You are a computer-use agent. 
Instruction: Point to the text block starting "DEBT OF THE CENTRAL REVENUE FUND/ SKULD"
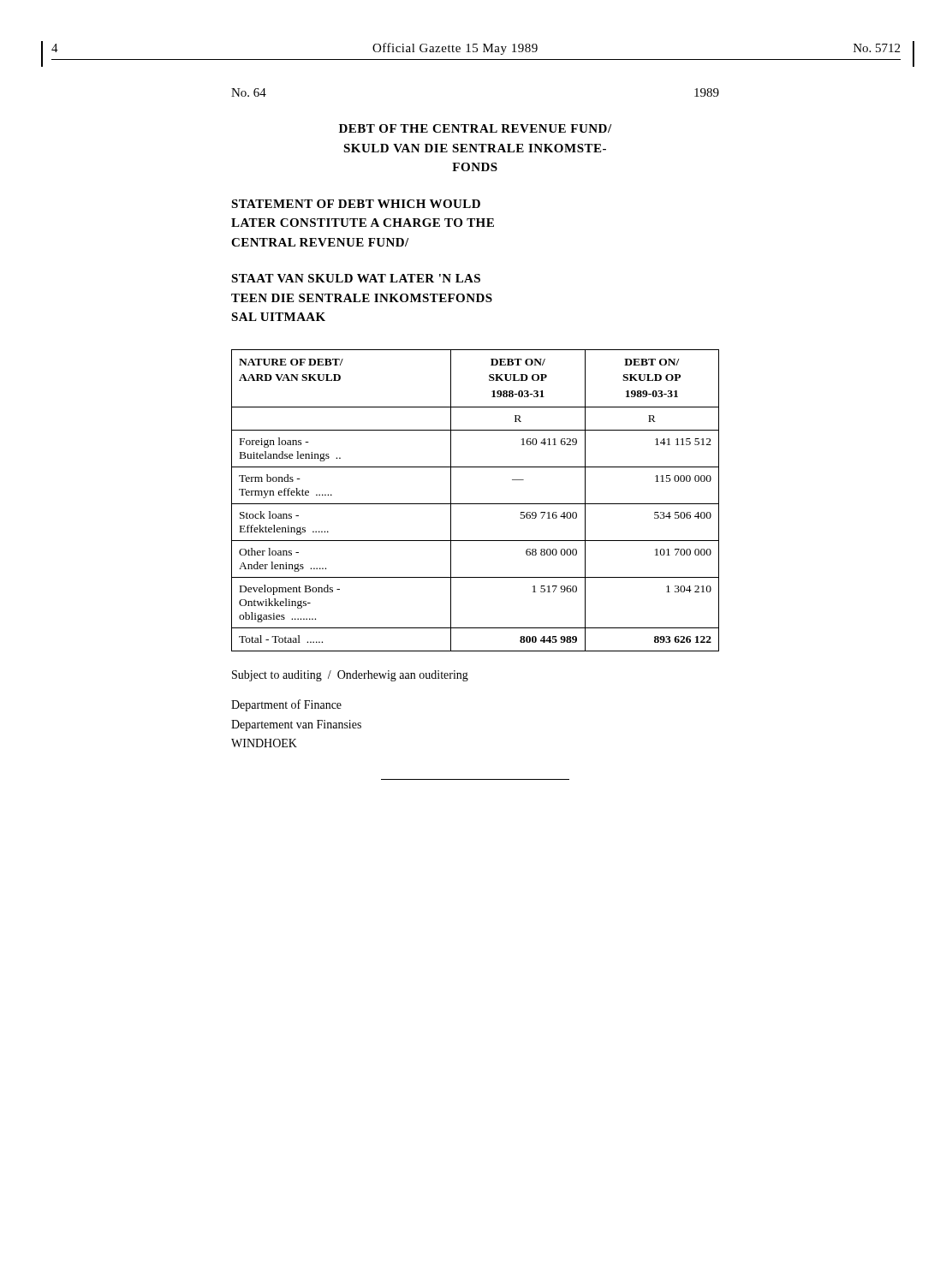475,148
